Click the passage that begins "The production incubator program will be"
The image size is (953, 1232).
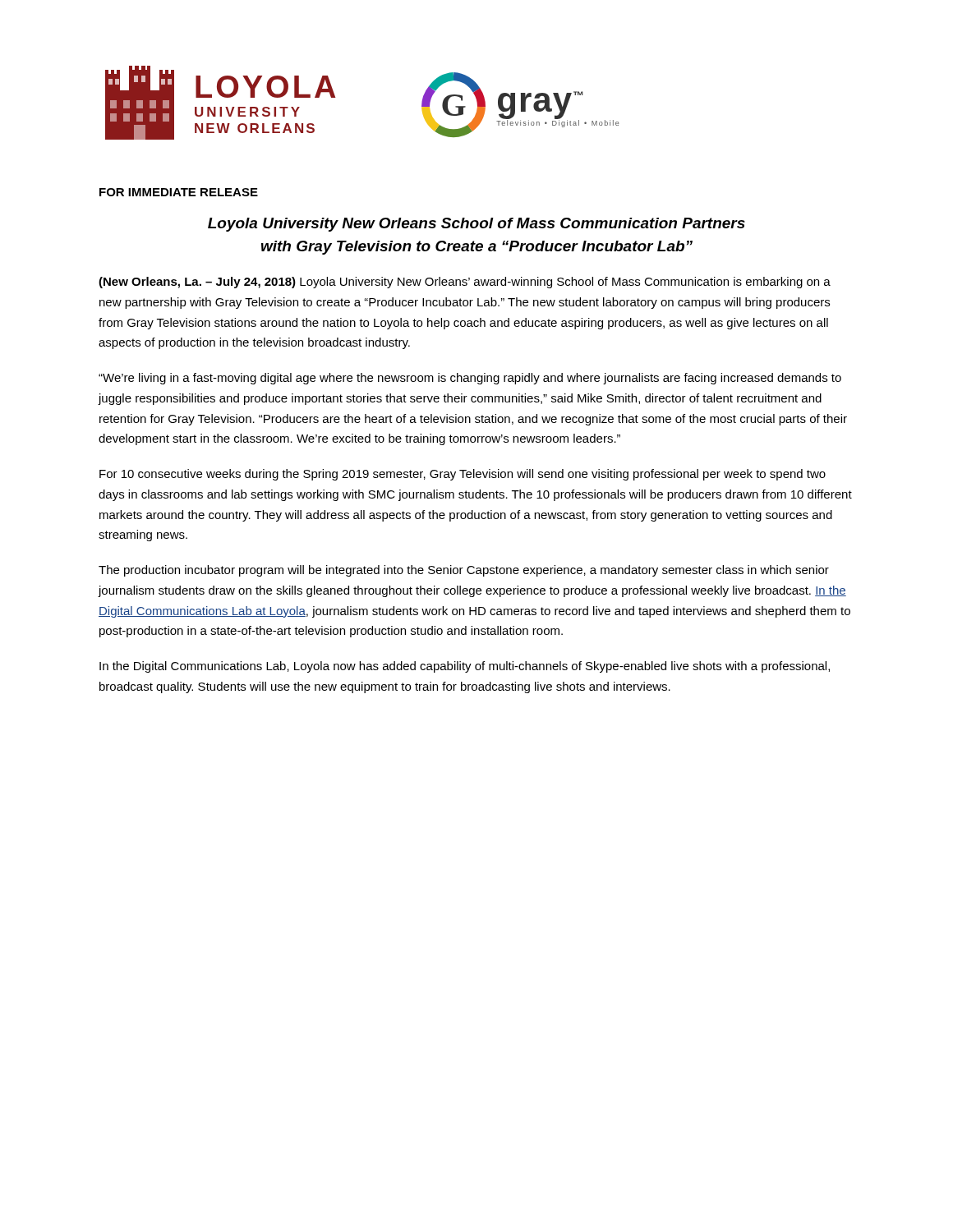pyautogui.click(x=475, y=600)
